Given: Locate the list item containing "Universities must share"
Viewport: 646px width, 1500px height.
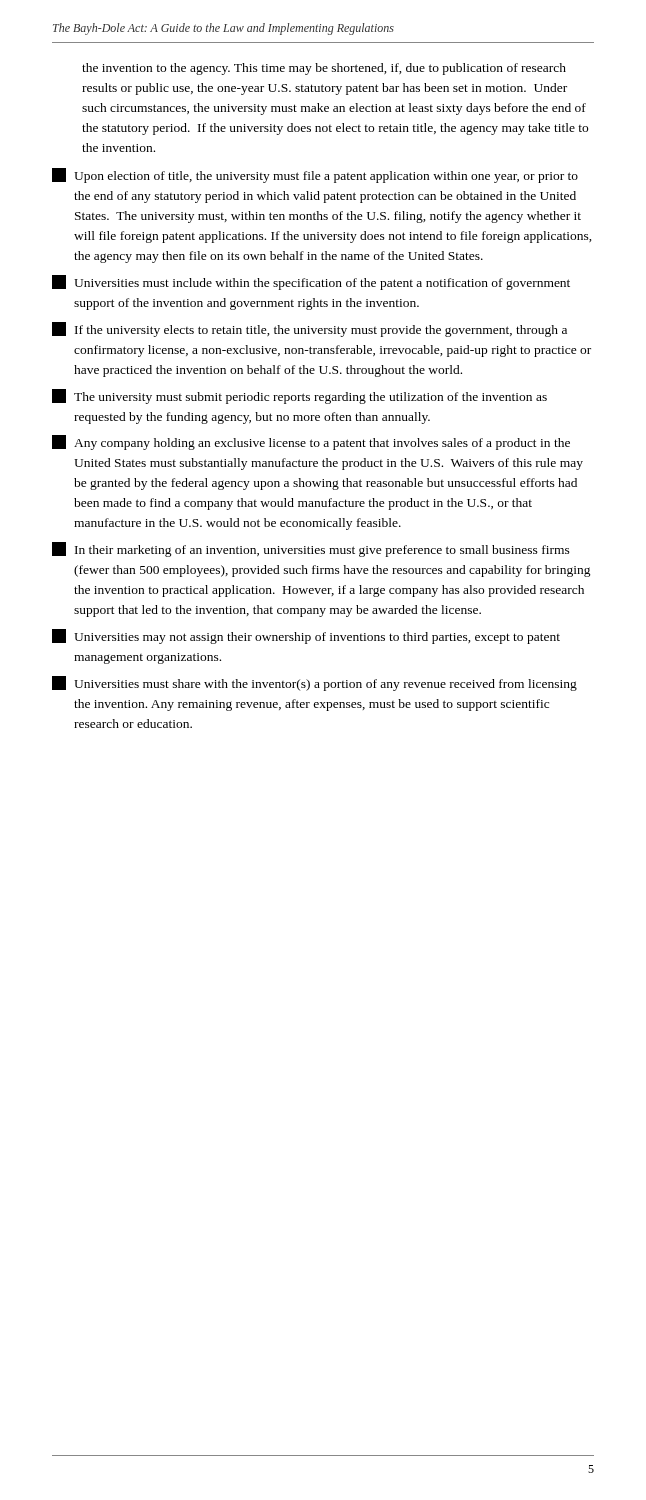Looking at the screenshot, I should point(323,704).
